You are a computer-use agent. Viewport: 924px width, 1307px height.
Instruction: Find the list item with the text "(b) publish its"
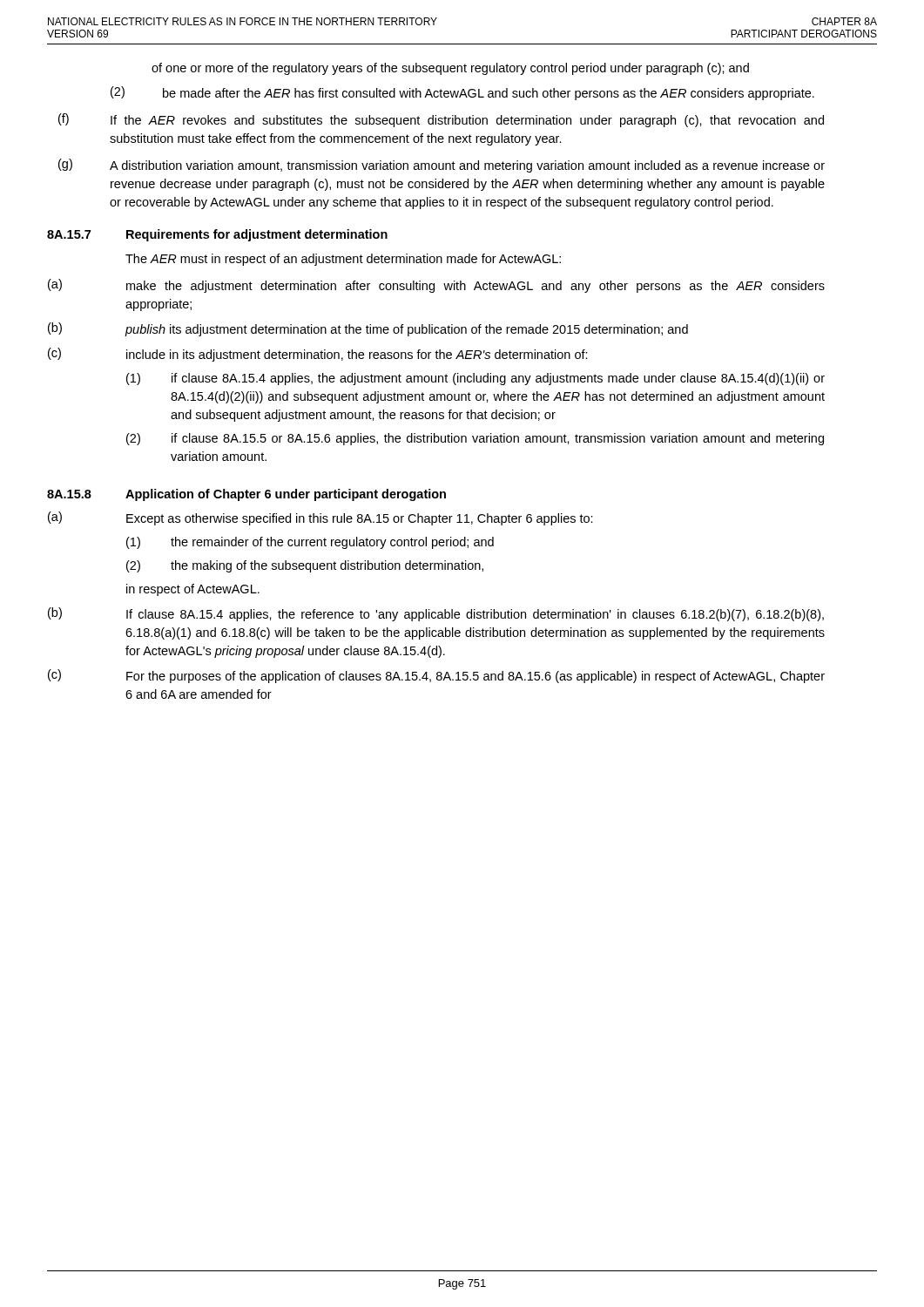coord(436,330)
